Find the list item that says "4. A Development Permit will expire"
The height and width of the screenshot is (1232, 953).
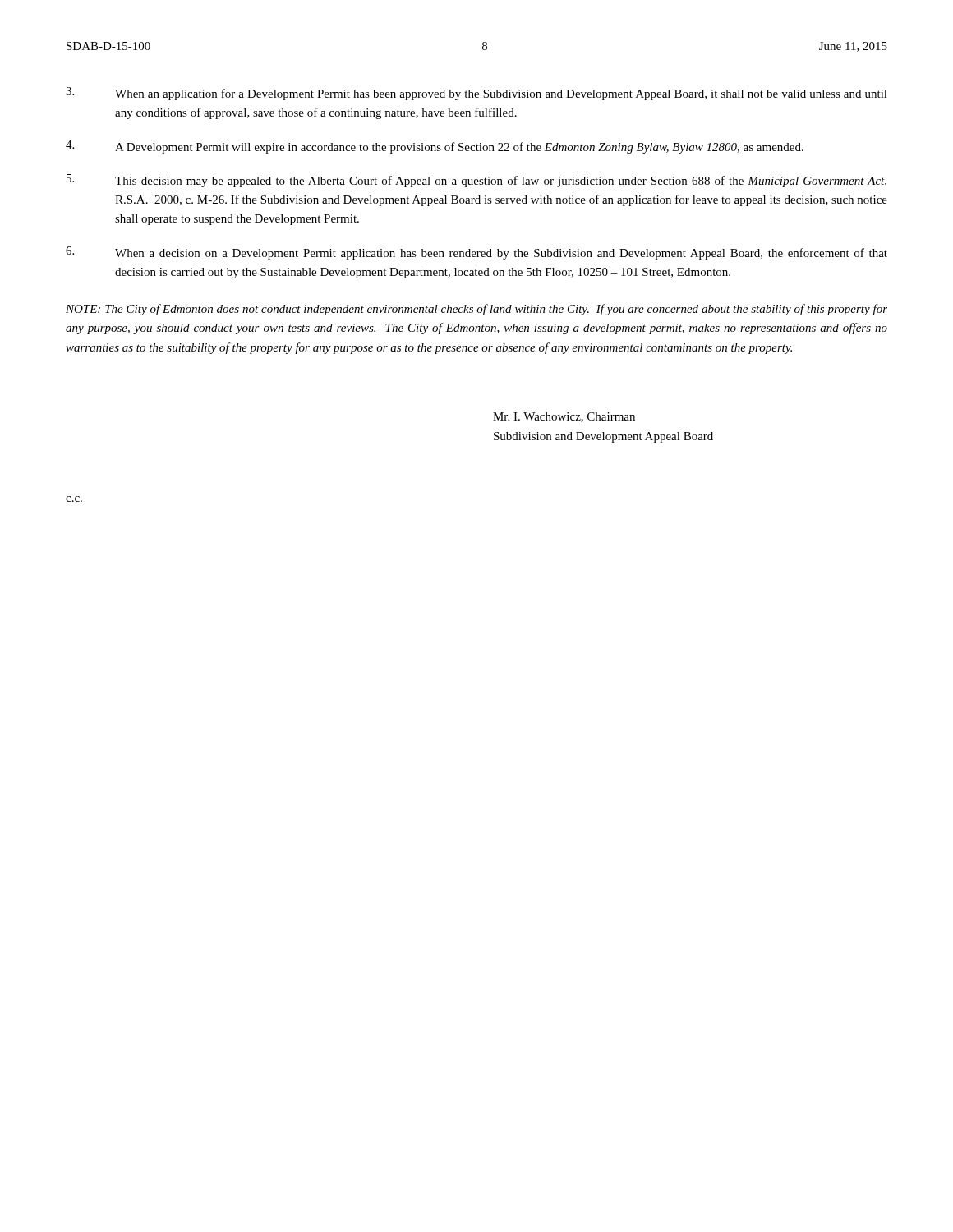[476, 147]
